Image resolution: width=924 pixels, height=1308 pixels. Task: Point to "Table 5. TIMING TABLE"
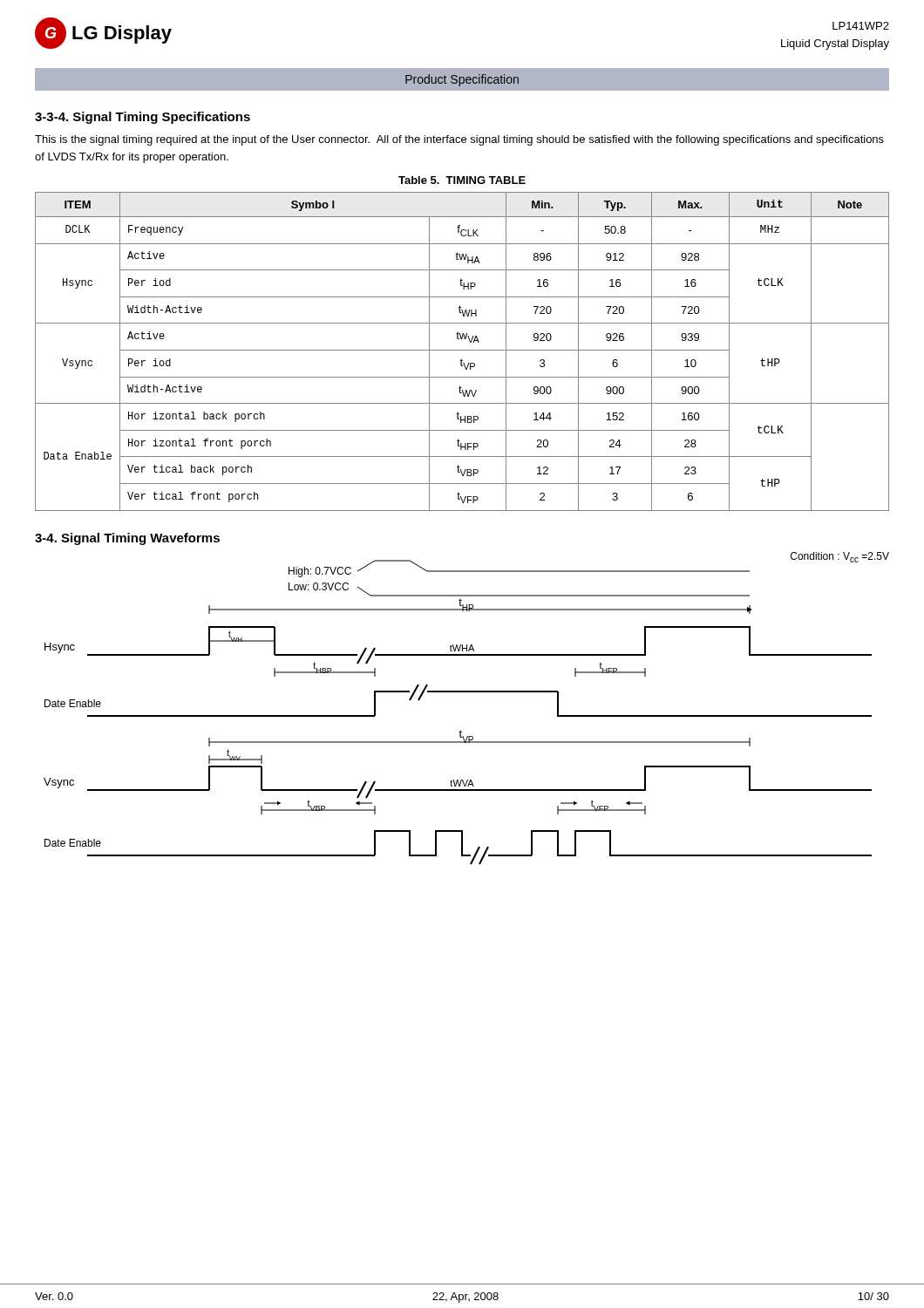462,180
